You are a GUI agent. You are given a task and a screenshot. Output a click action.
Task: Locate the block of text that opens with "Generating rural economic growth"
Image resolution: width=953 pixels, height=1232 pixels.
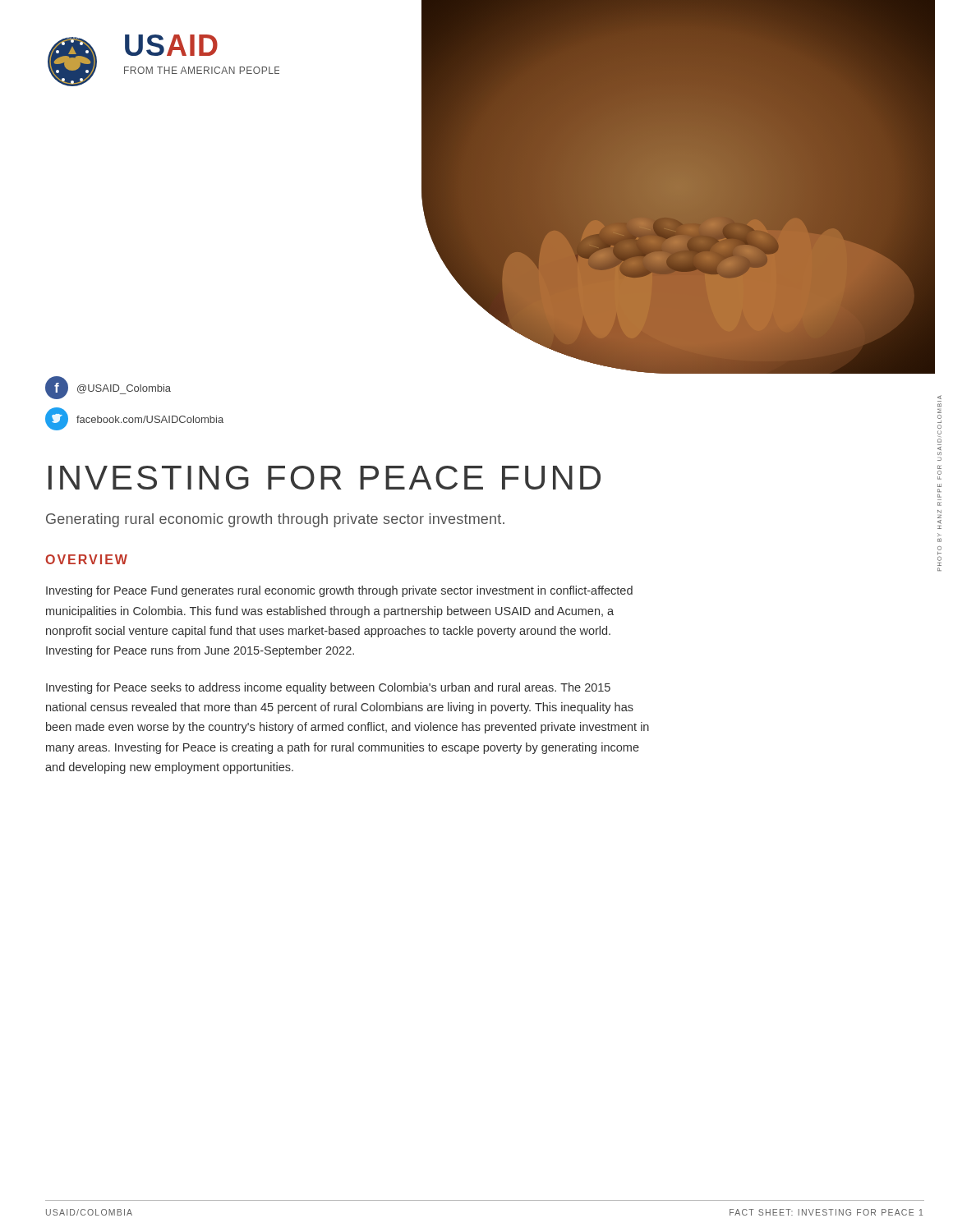point(276,519)
